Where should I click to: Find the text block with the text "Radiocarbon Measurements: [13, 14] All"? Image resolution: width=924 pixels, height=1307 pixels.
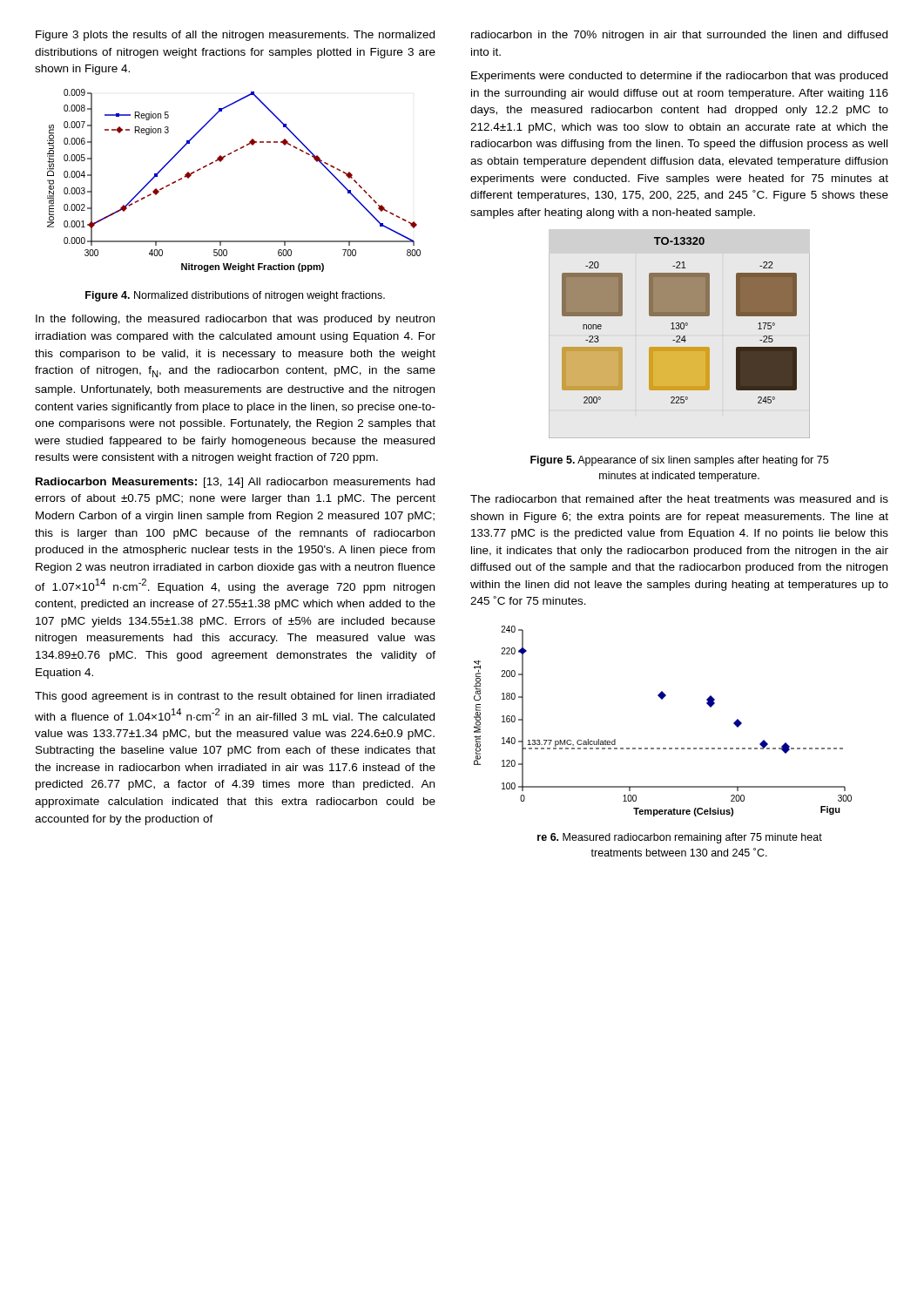point(235,577)
